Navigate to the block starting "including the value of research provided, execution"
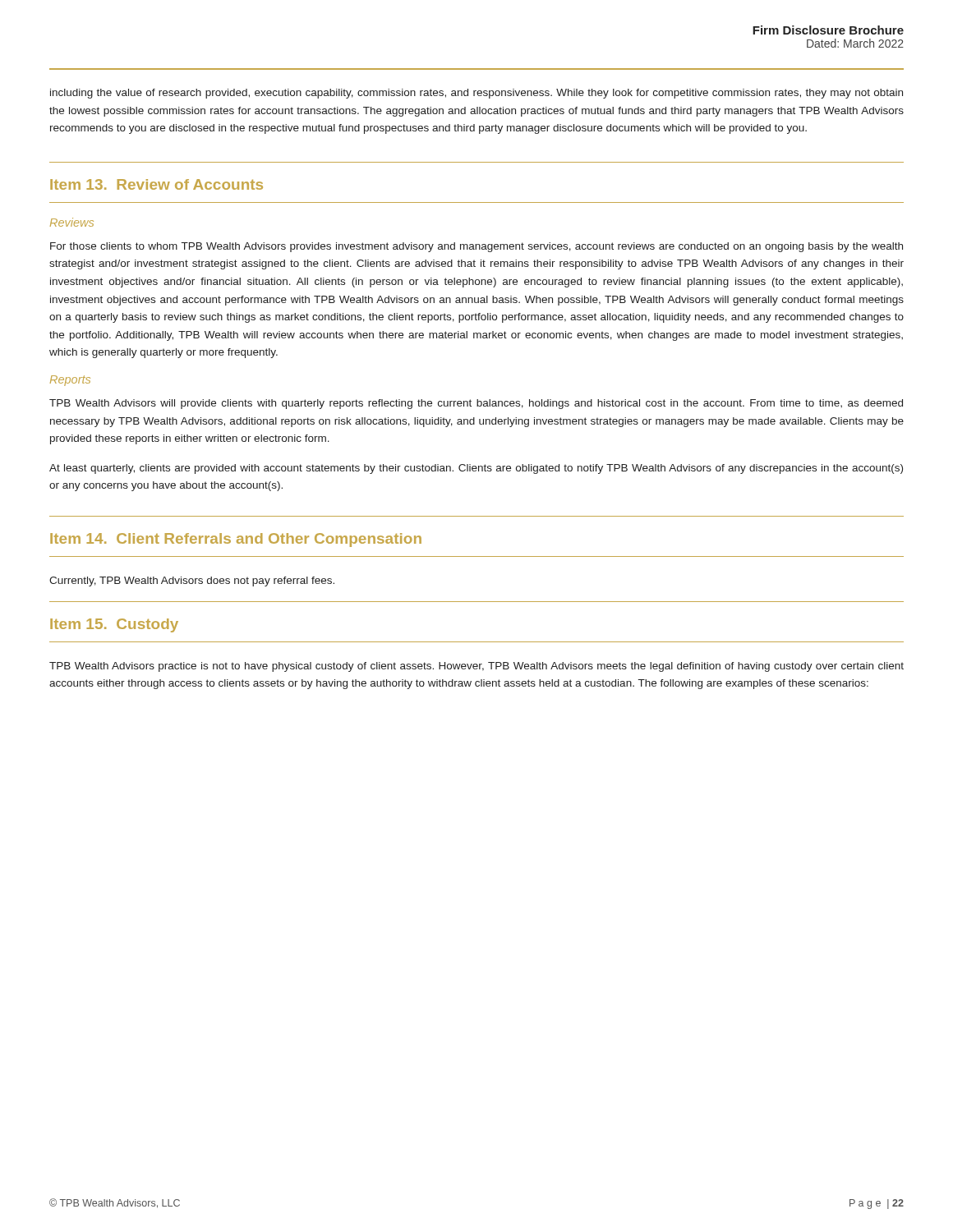 [x=476, y=110]
